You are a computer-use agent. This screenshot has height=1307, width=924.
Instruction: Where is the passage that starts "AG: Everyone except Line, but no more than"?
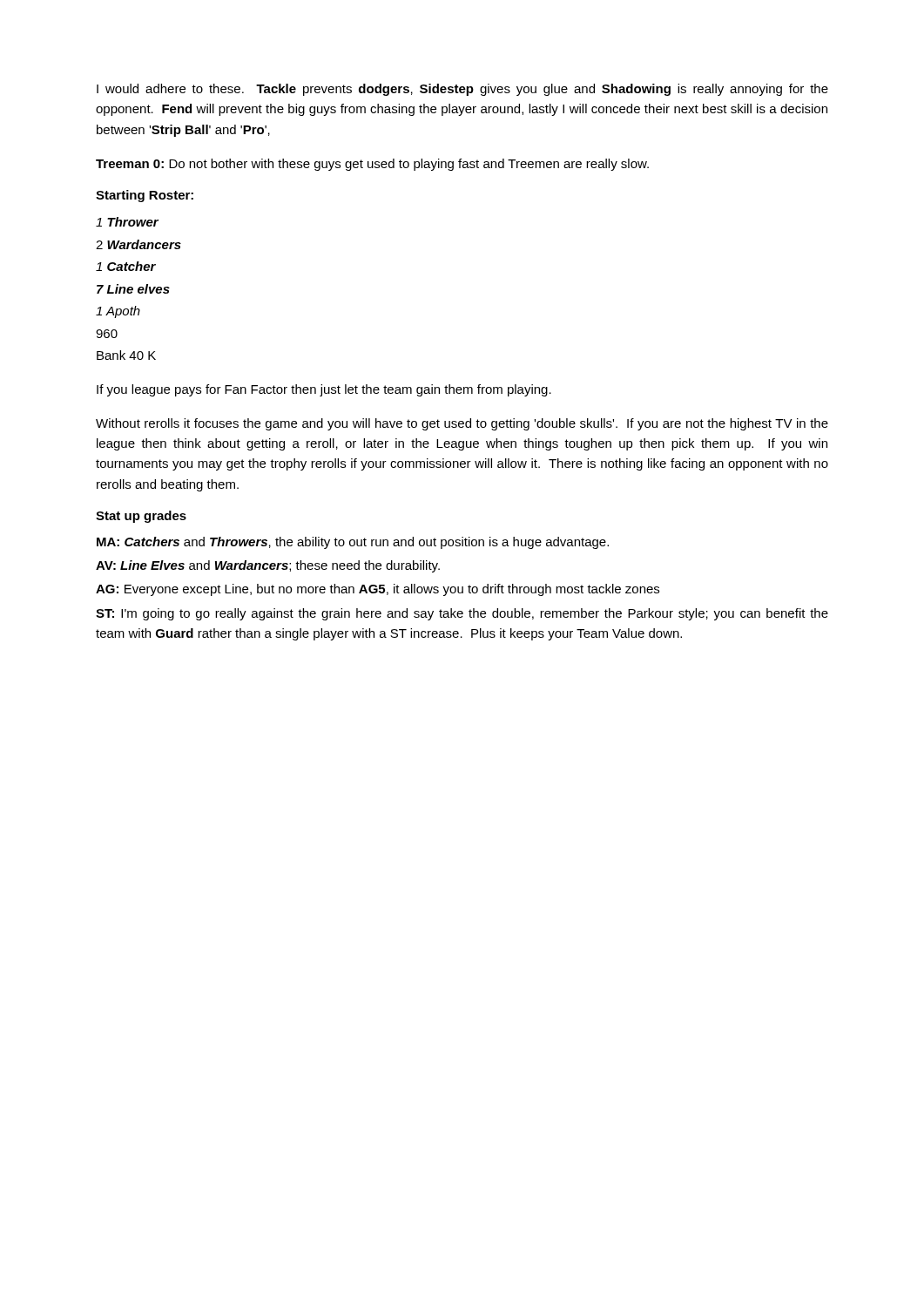point(378,589)
